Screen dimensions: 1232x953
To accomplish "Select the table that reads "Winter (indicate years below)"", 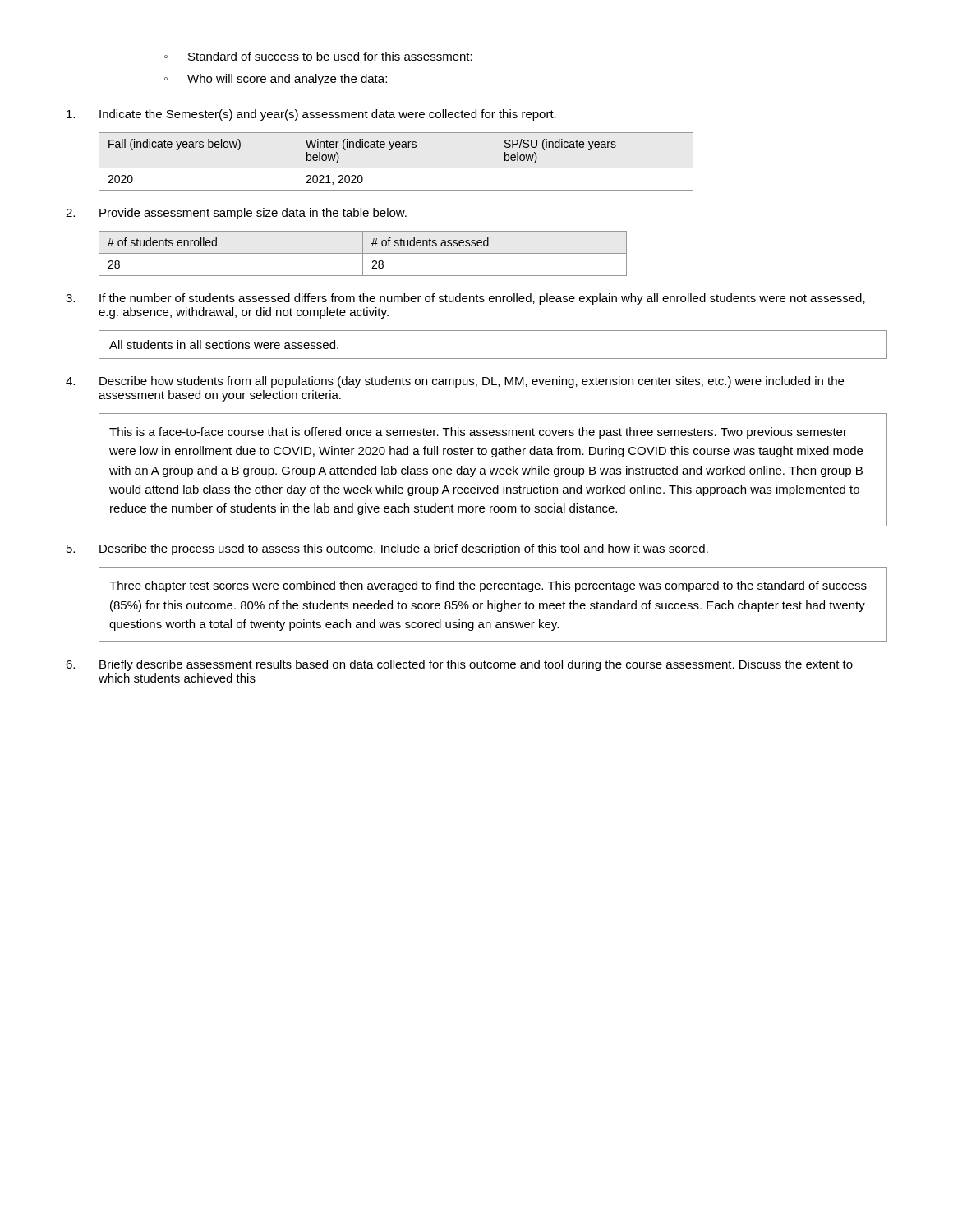I will (493, 161).
